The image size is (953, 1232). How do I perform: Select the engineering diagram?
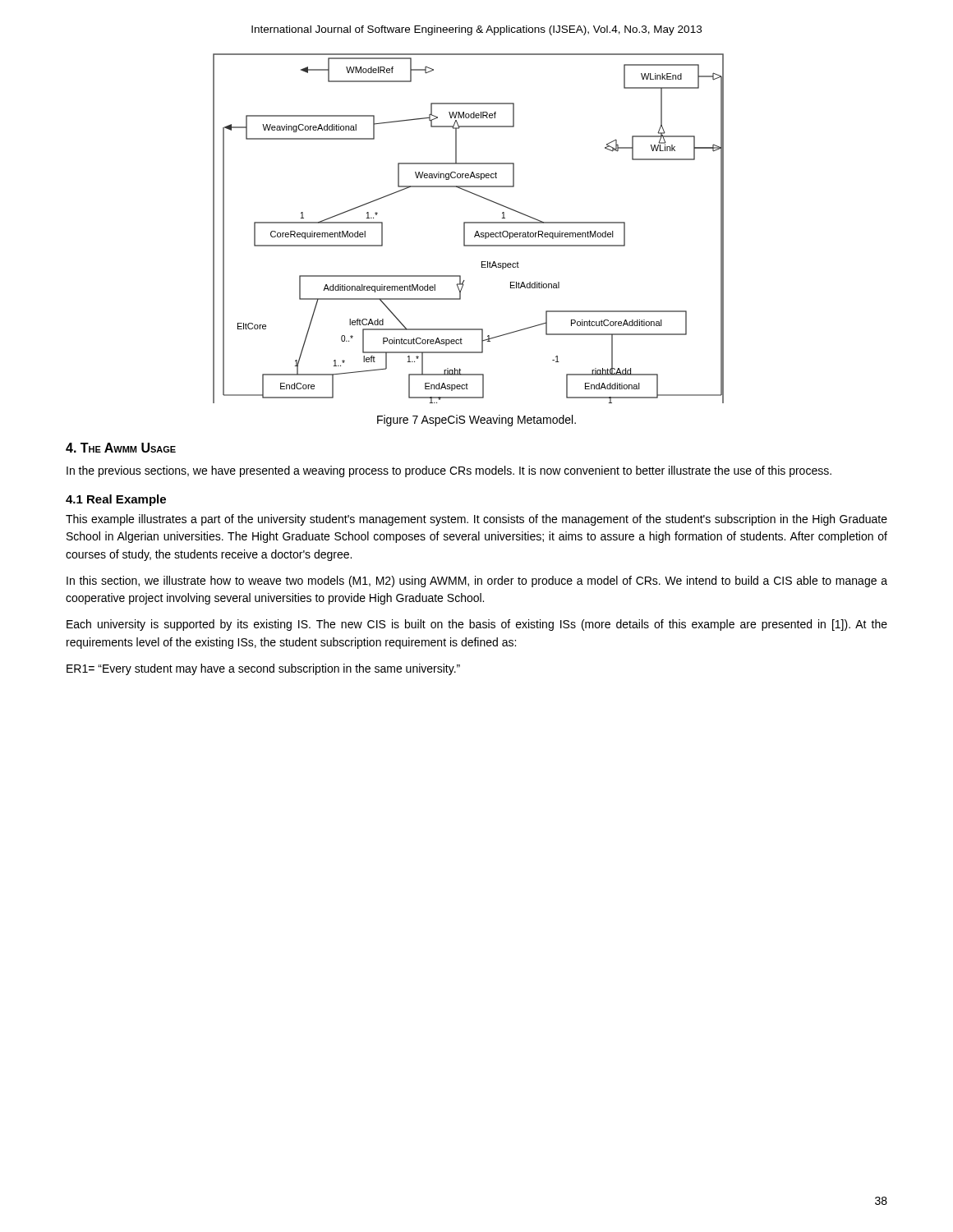click(476, 228)
